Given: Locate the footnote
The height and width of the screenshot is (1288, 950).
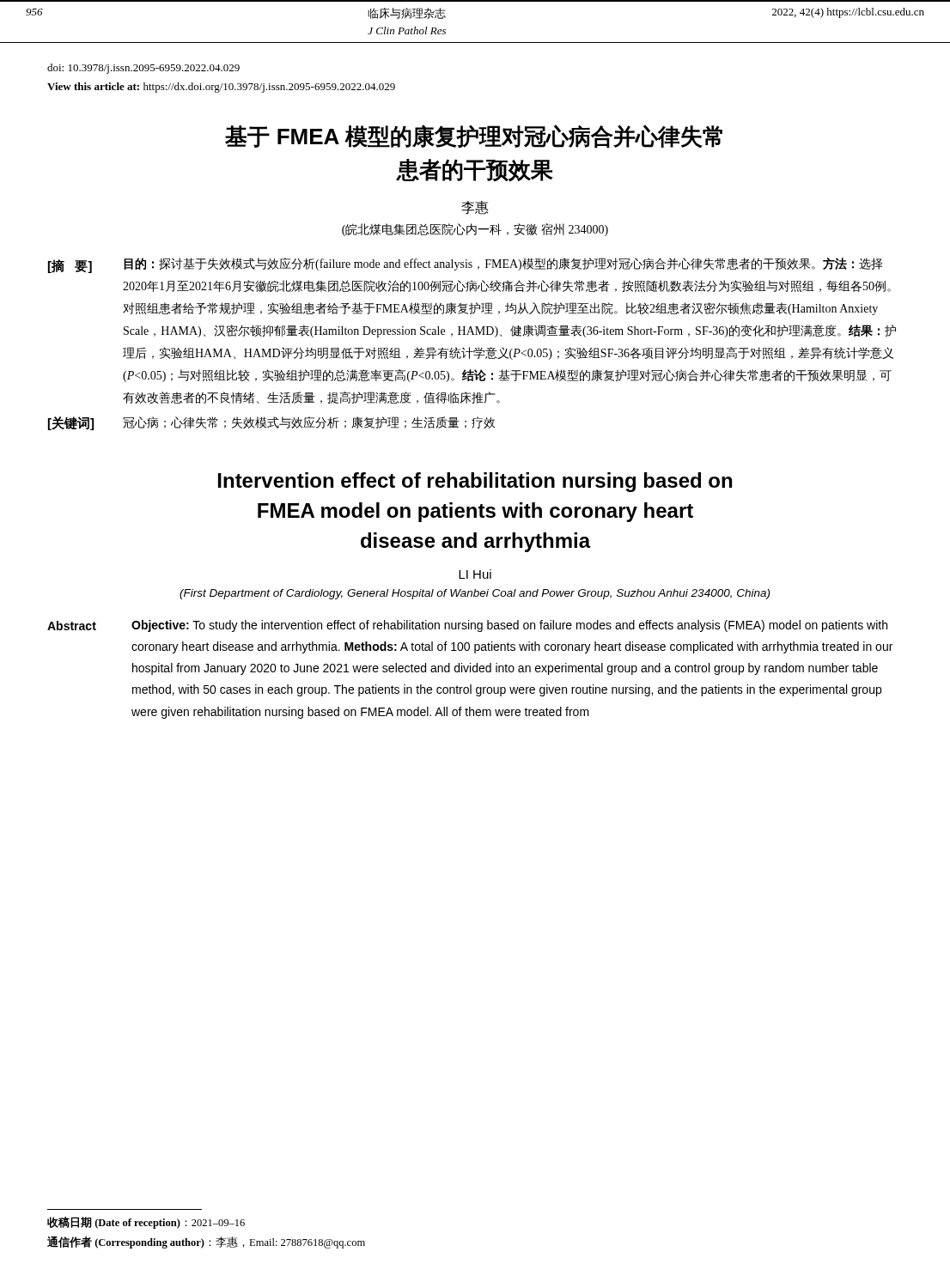Looking at the screenshot, I should pos(206,1232).
